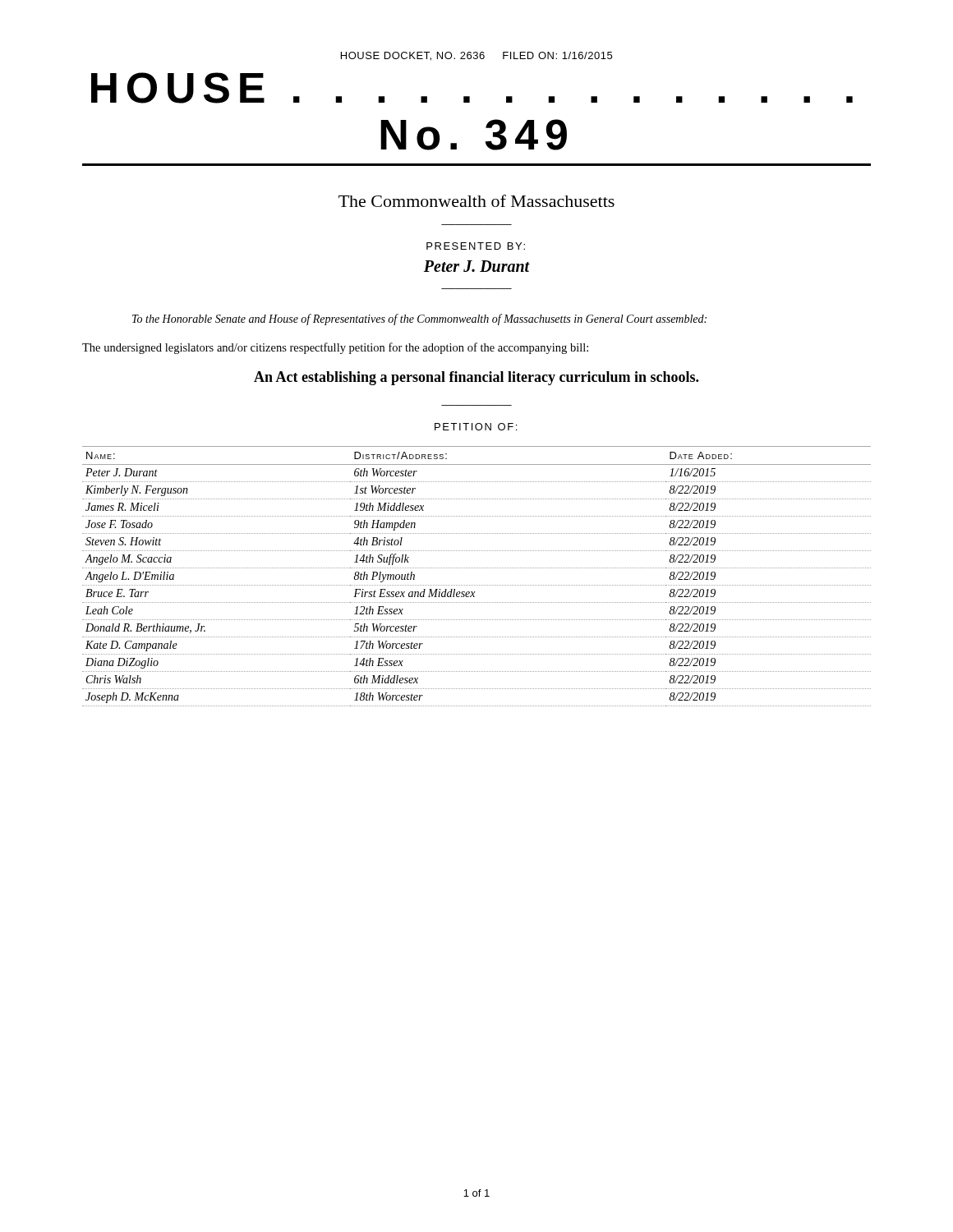Locate the text block that reads "To the Honorable"

[x=419, y=319]
